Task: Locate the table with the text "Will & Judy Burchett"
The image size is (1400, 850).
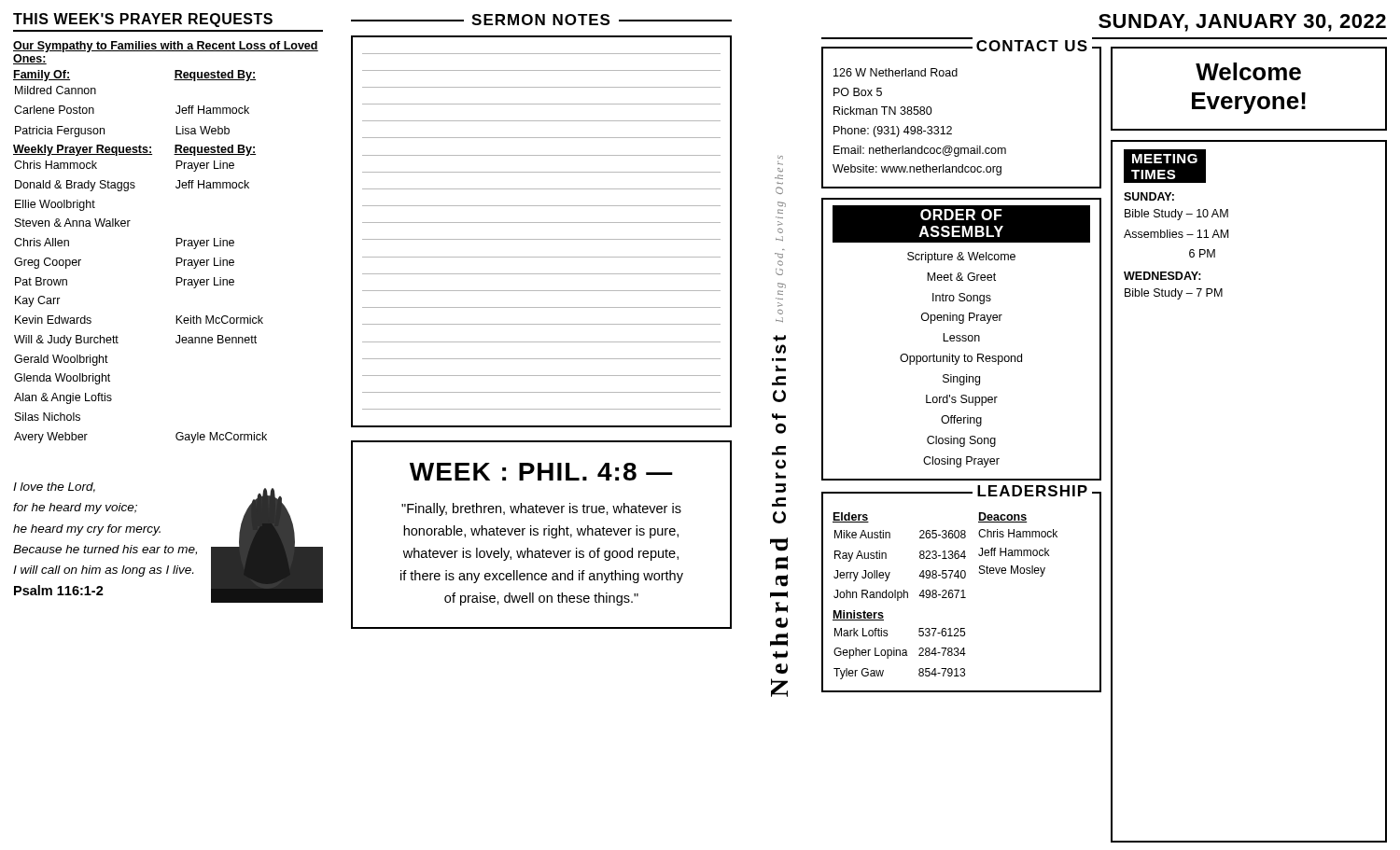Action: pos(168,295)
